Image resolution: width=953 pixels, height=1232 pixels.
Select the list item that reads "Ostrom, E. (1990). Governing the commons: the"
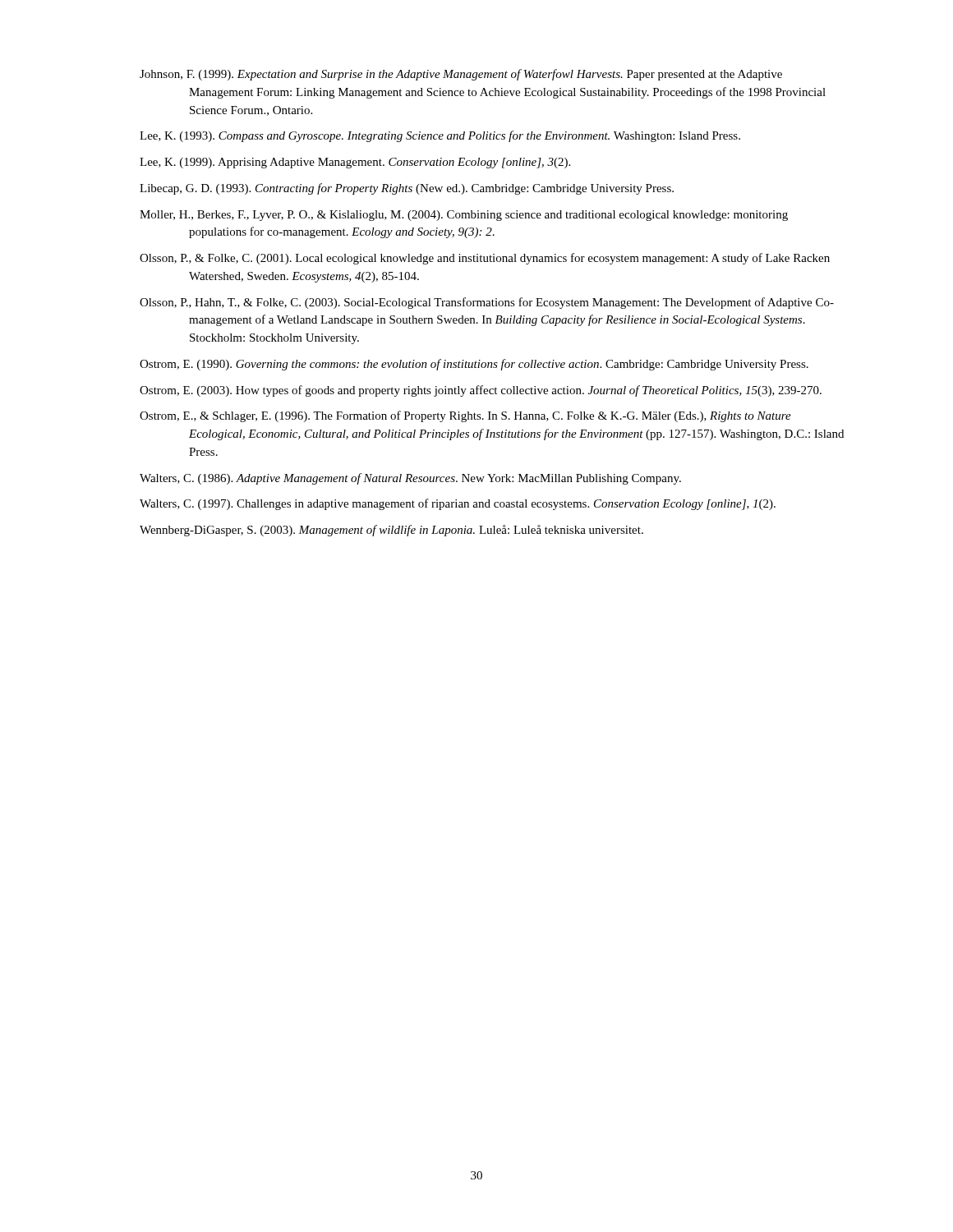click(x=474, y=364)
